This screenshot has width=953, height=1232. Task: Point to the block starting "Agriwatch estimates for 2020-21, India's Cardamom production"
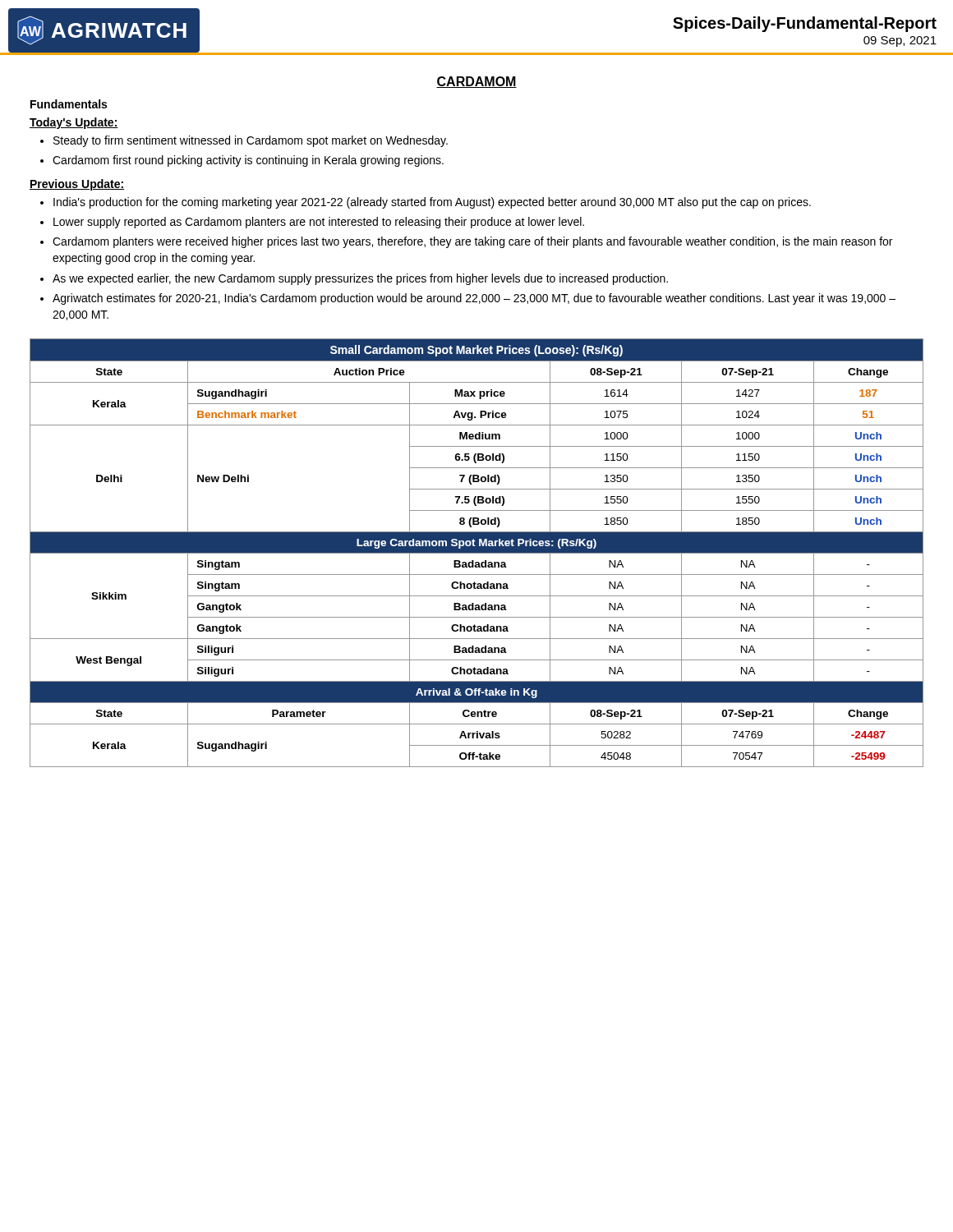click(x=474, y=307)
